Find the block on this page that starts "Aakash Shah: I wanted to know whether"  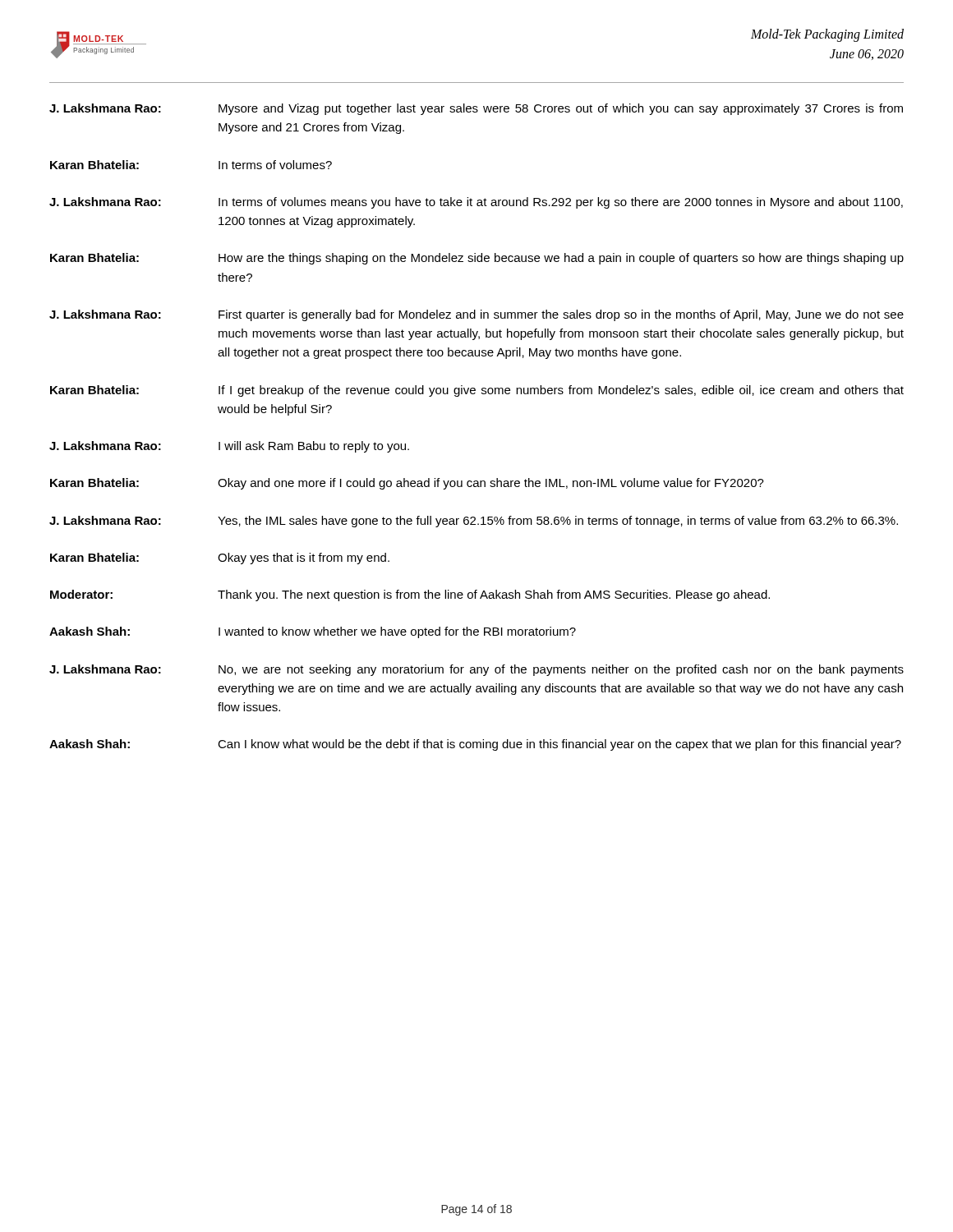click(x=476, y=631)
